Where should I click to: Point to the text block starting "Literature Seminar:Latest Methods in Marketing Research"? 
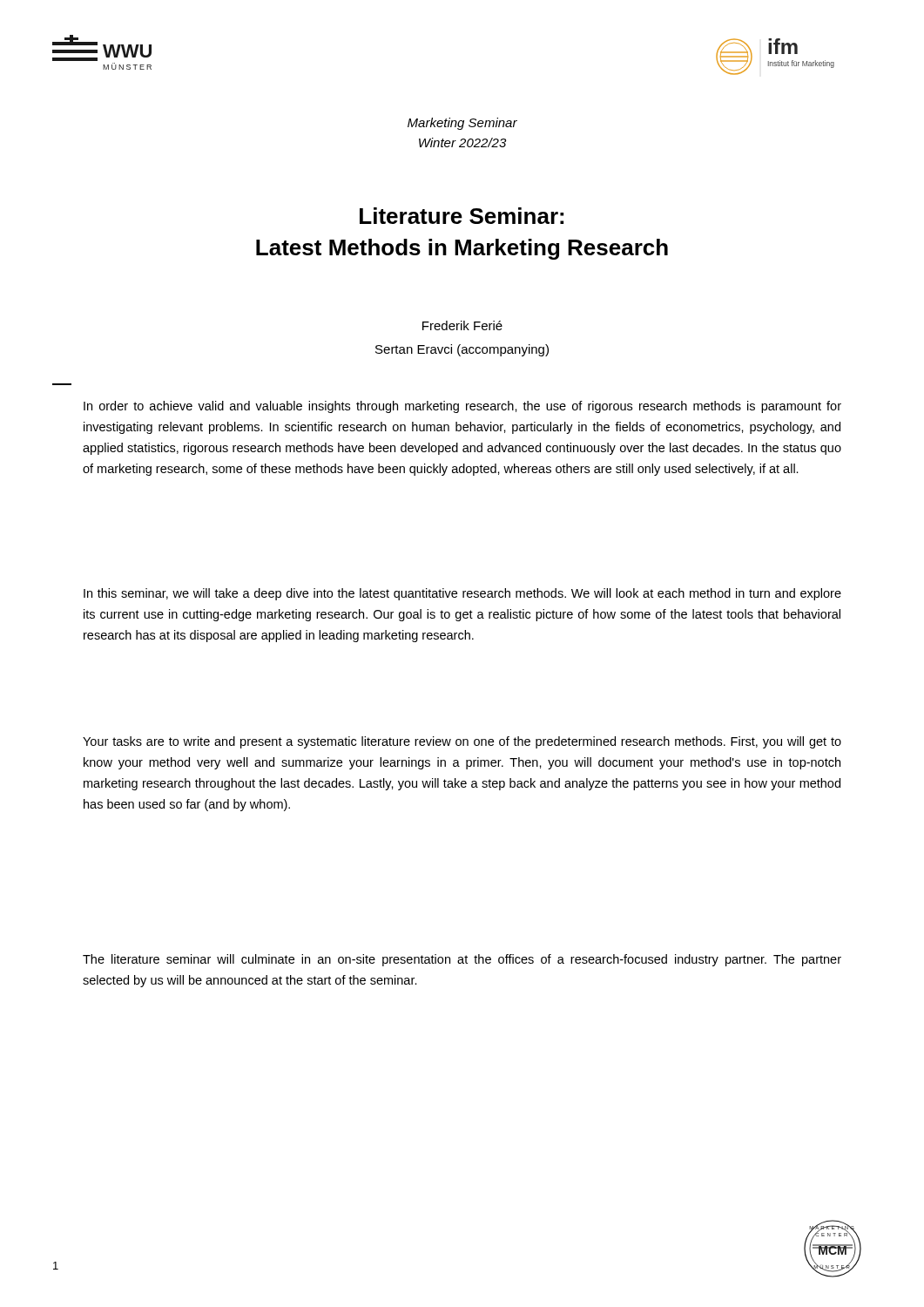(462, 232)
